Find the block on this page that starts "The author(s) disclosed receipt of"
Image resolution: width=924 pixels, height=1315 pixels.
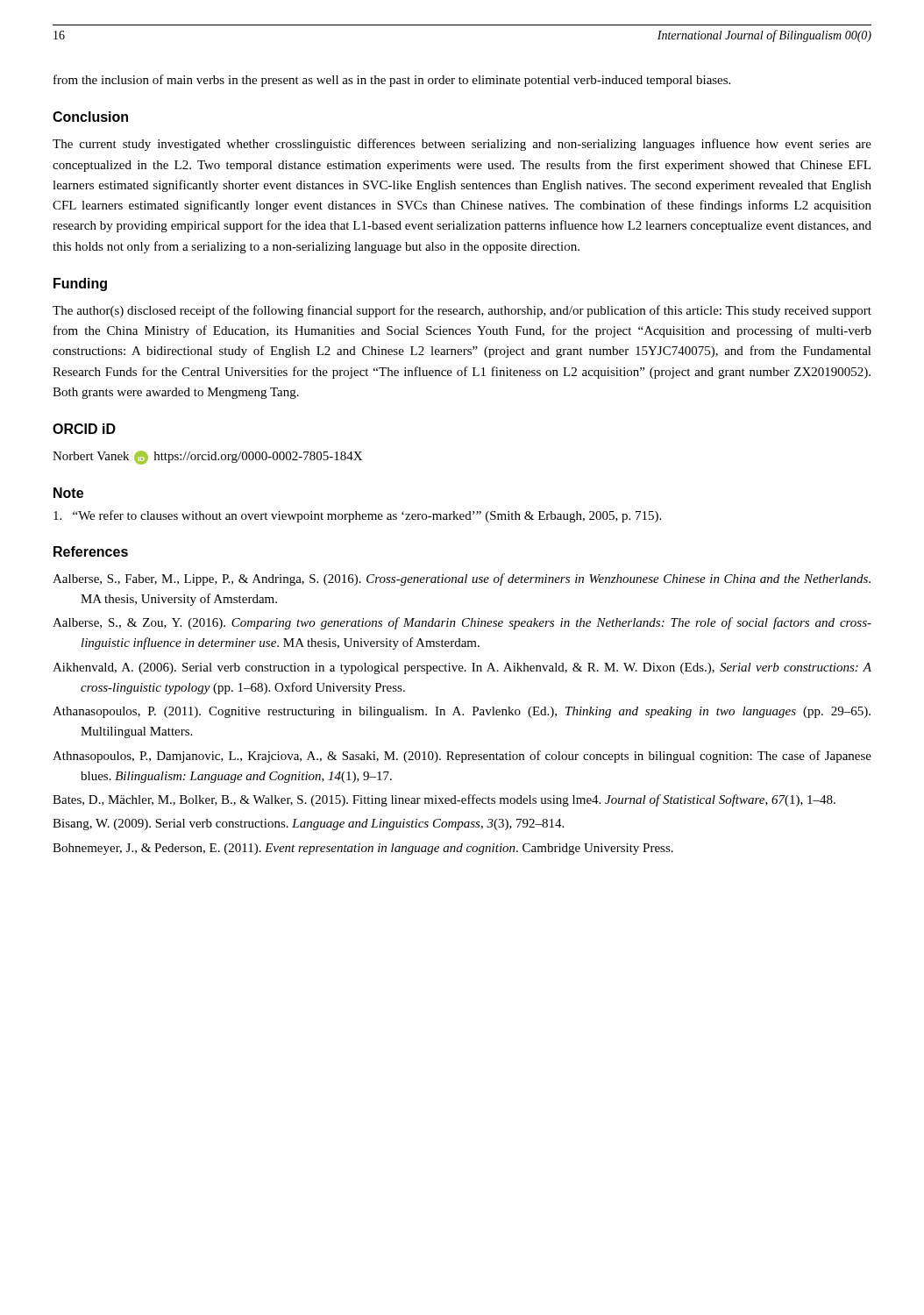pos(462,351)
